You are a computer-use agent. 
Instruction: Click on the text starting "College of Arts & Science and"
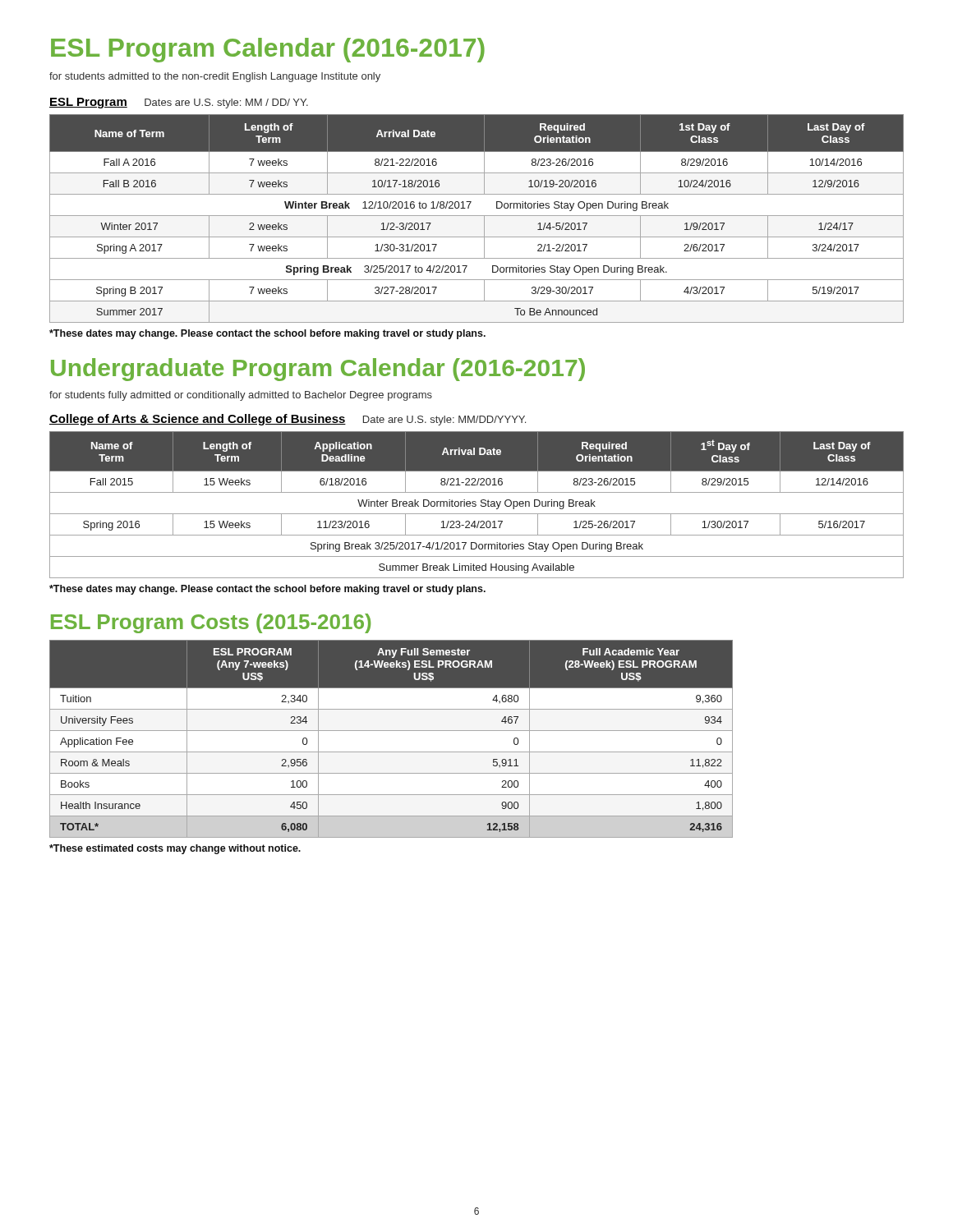(288, 418)
